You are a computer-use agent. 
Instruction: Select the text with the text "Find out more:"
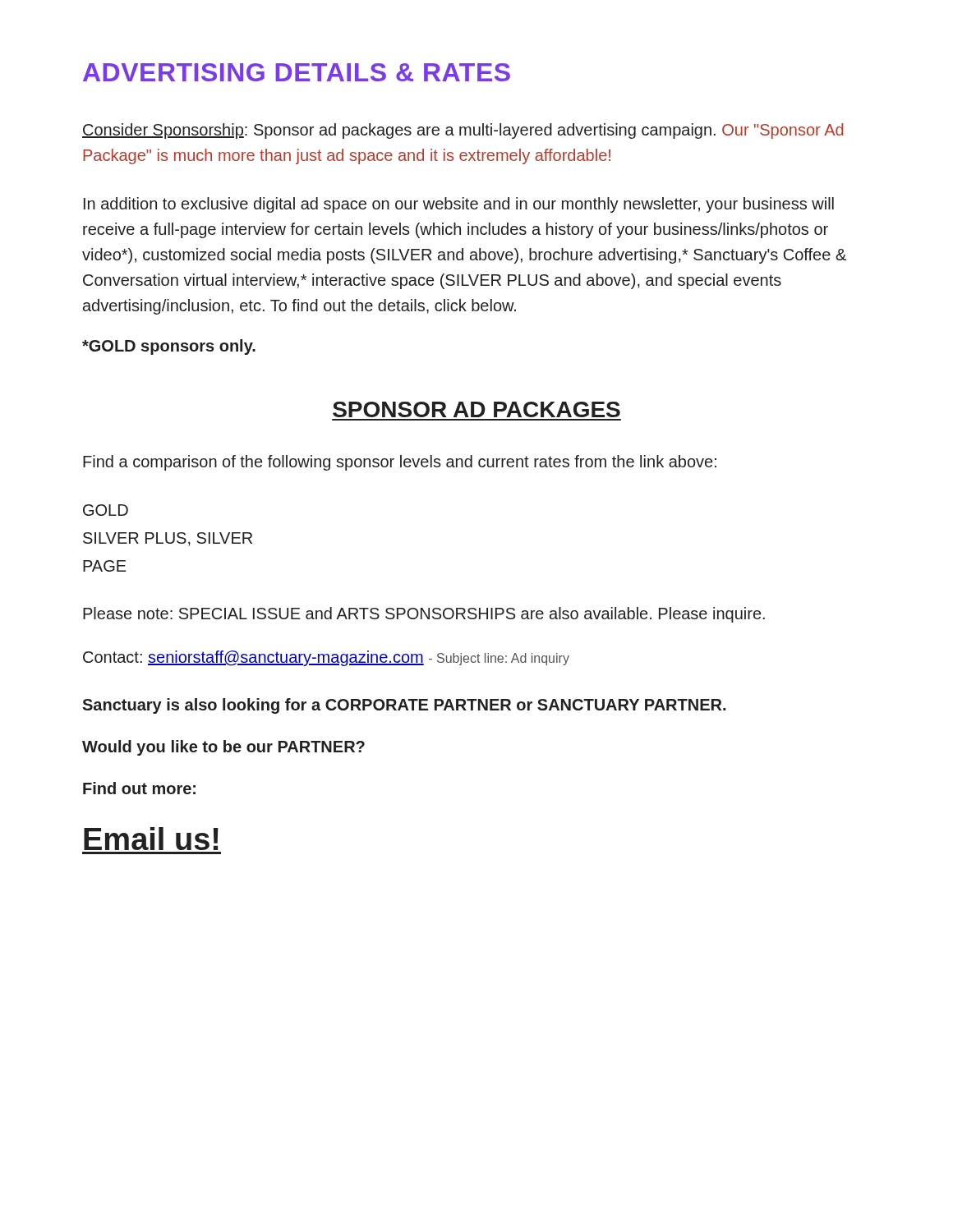point(140,788)
